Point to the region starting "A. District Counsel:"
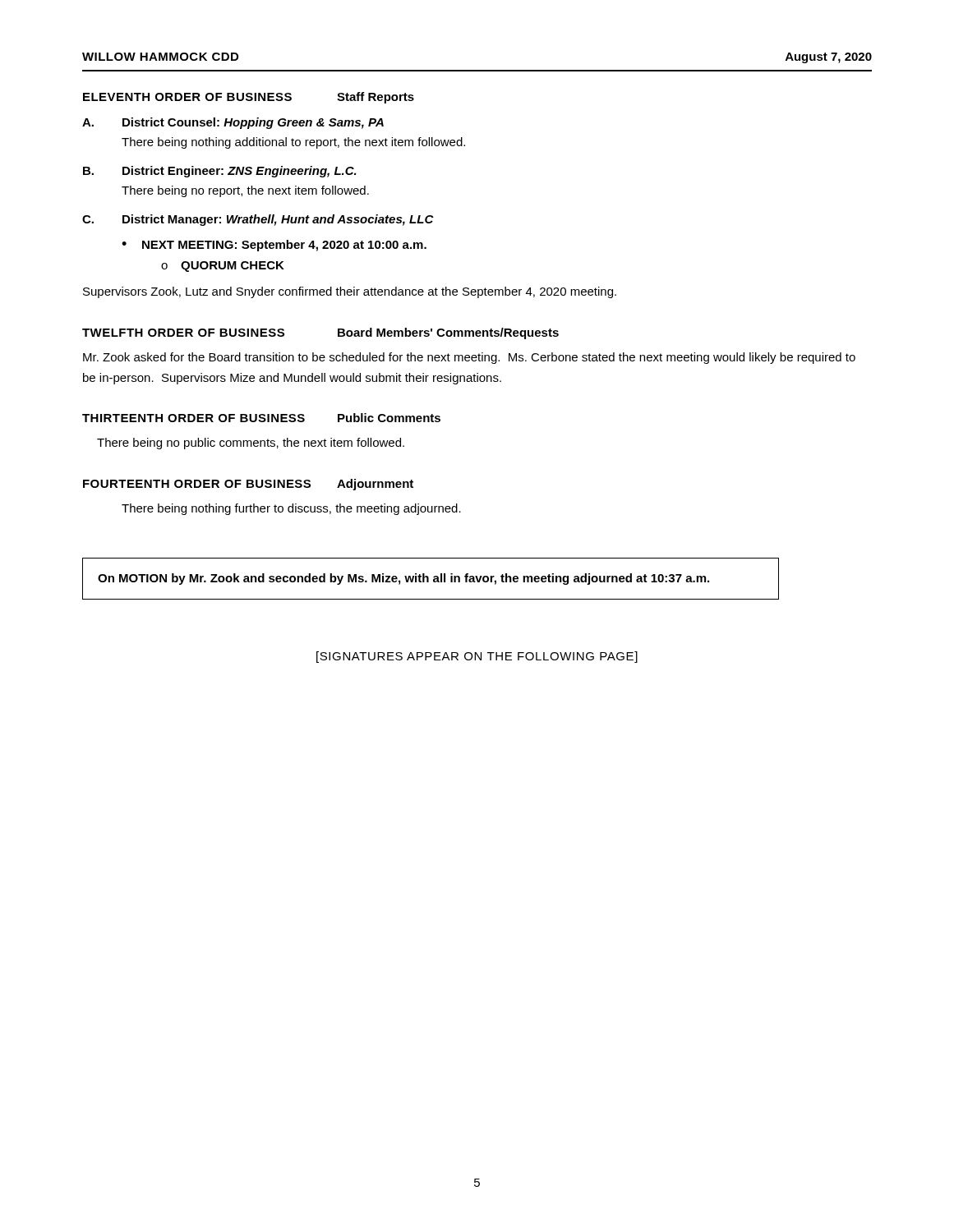Image resolution: width=954 pixels, height=1232 pixels. pyautogui.click(x=233, y=122)
